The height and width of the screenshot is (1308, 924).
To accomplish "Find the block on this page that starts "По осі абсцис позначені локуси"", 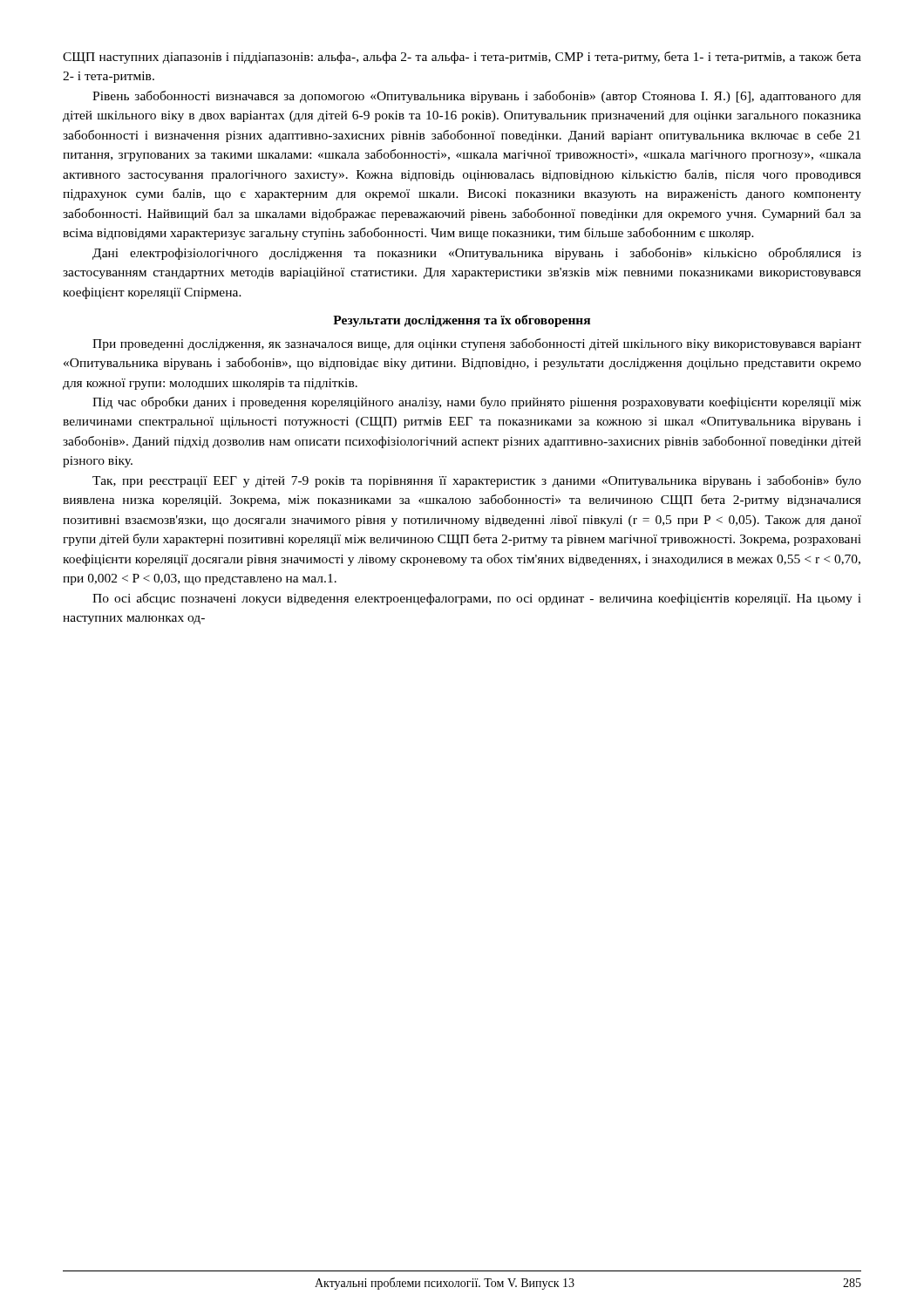I will 462,608.
